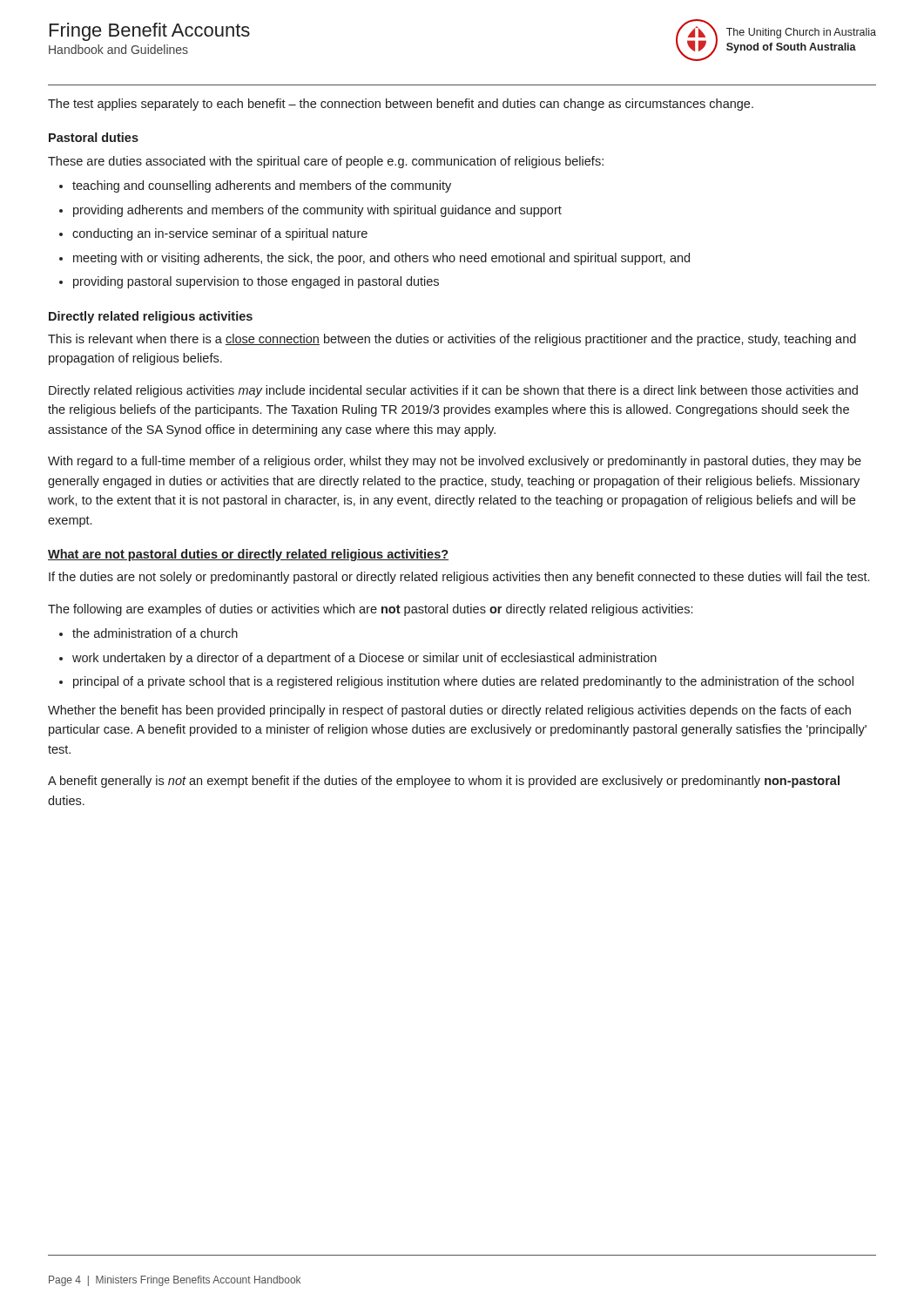Viewport: 924px width, 1307px height.
Task: Point to "Pastoral duties"
Action: click(x=93, y=138)
